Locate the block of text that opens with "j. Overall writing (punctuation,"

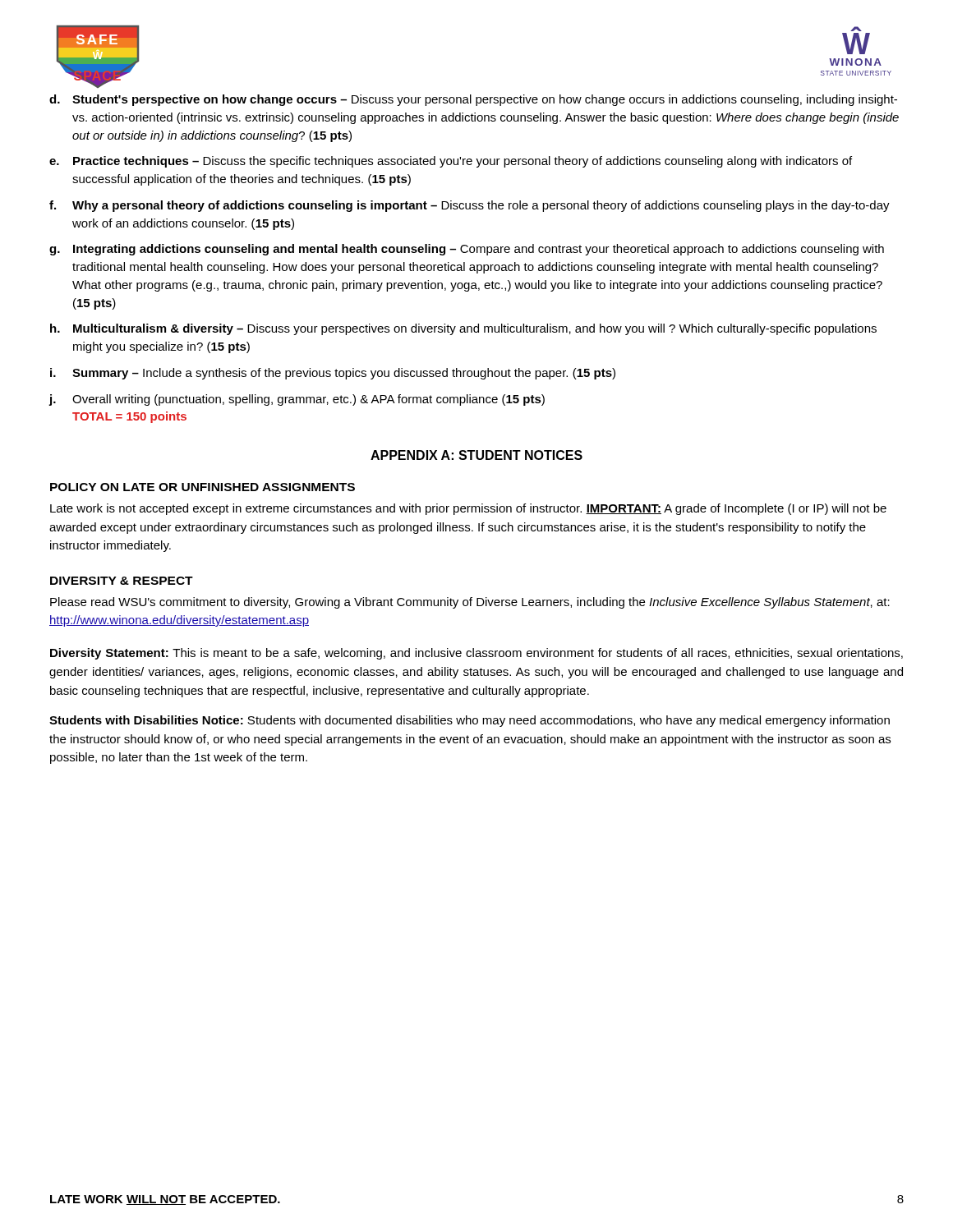pyautogui.click(x=476, y=408)
